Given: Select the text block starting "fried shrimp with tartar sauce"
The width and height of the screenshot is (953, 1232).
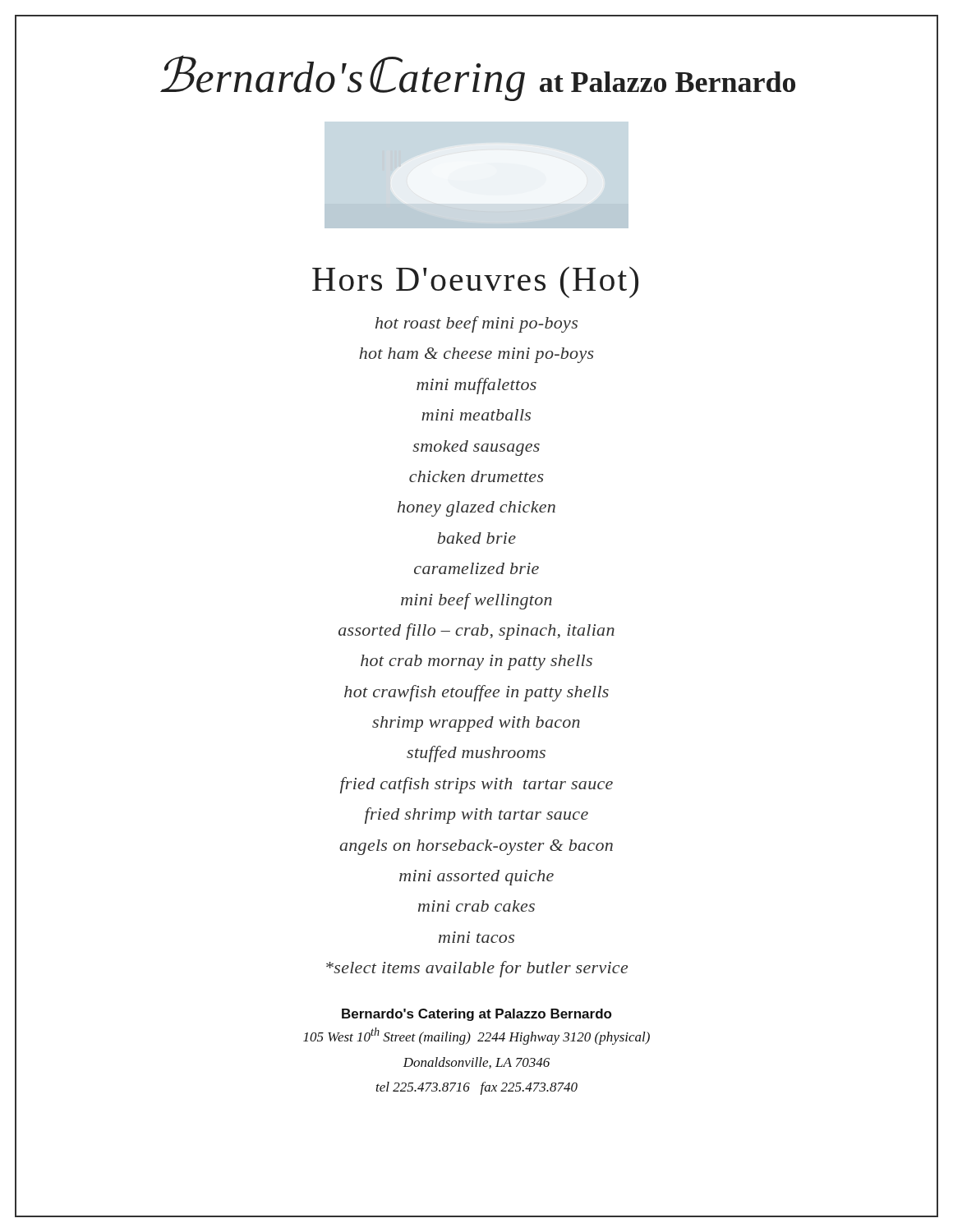Looking at the screenshot, I should point(476,814).
